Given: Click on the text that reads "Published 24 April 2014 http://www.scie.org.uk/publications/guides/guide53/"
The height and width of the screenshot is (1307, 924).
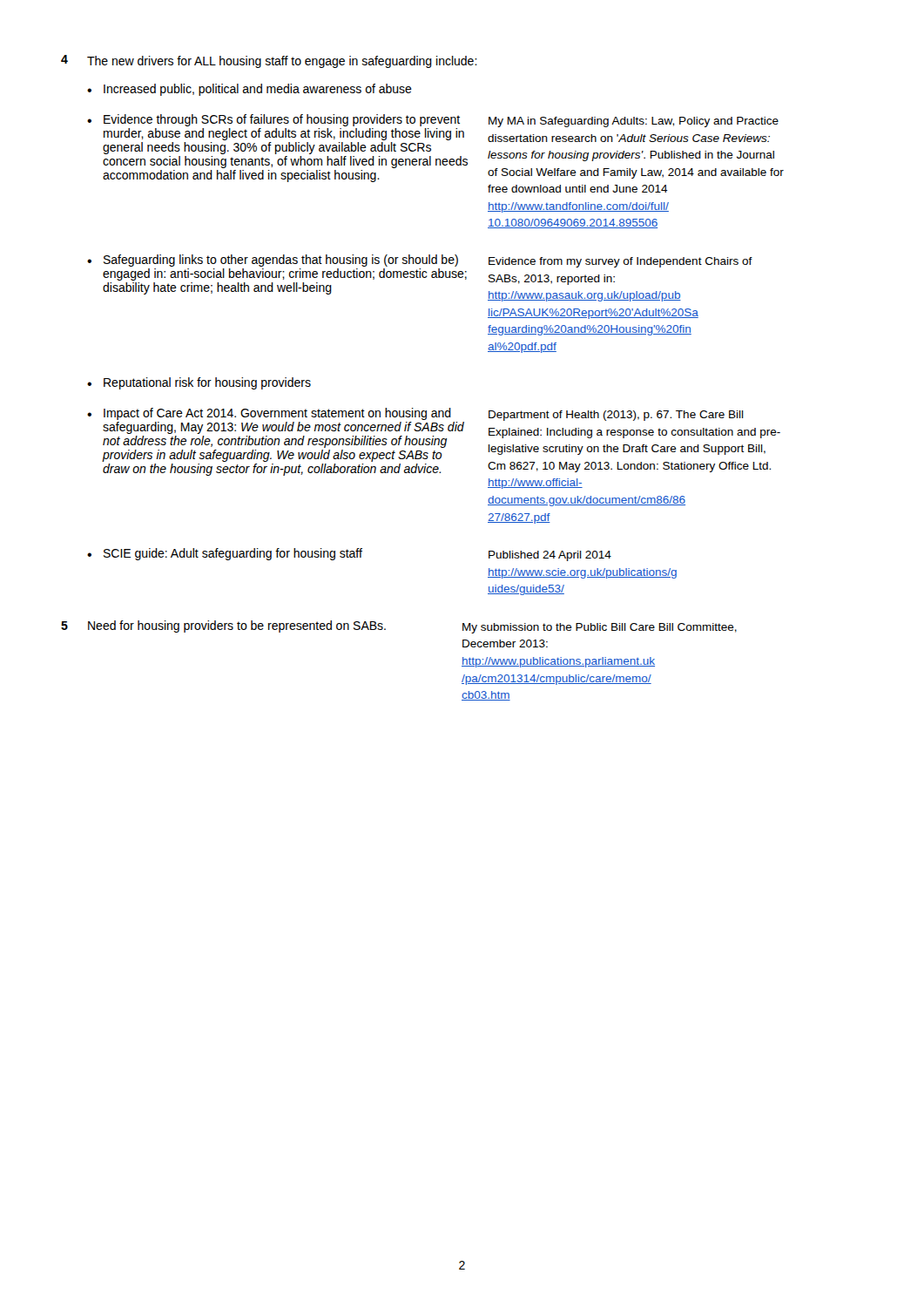Looking at the screenshot, I should pyautogui.click(x=582, y=572).
